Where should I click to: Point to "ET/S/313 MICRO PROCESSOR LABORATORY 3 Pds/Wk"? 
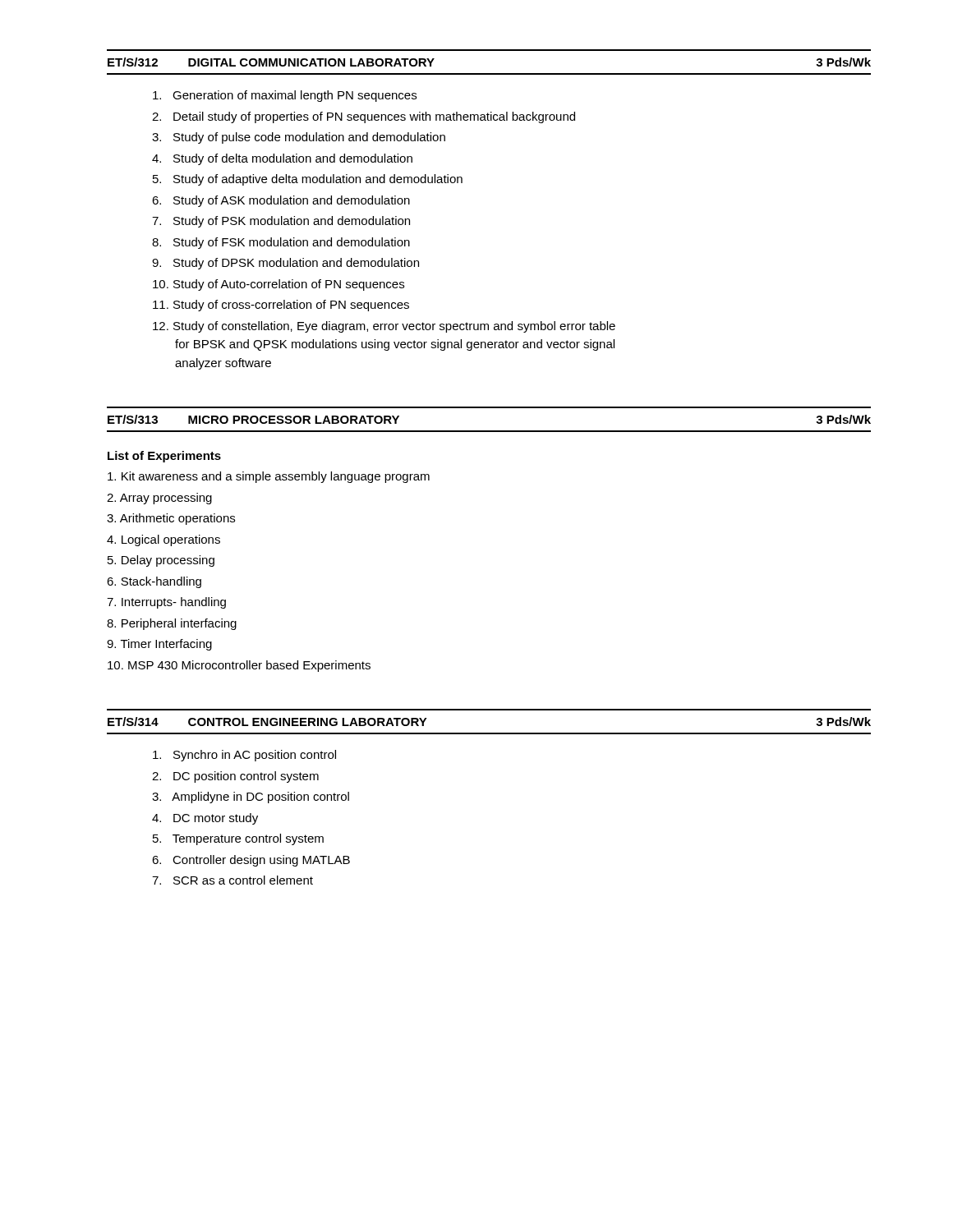point(489,419)
